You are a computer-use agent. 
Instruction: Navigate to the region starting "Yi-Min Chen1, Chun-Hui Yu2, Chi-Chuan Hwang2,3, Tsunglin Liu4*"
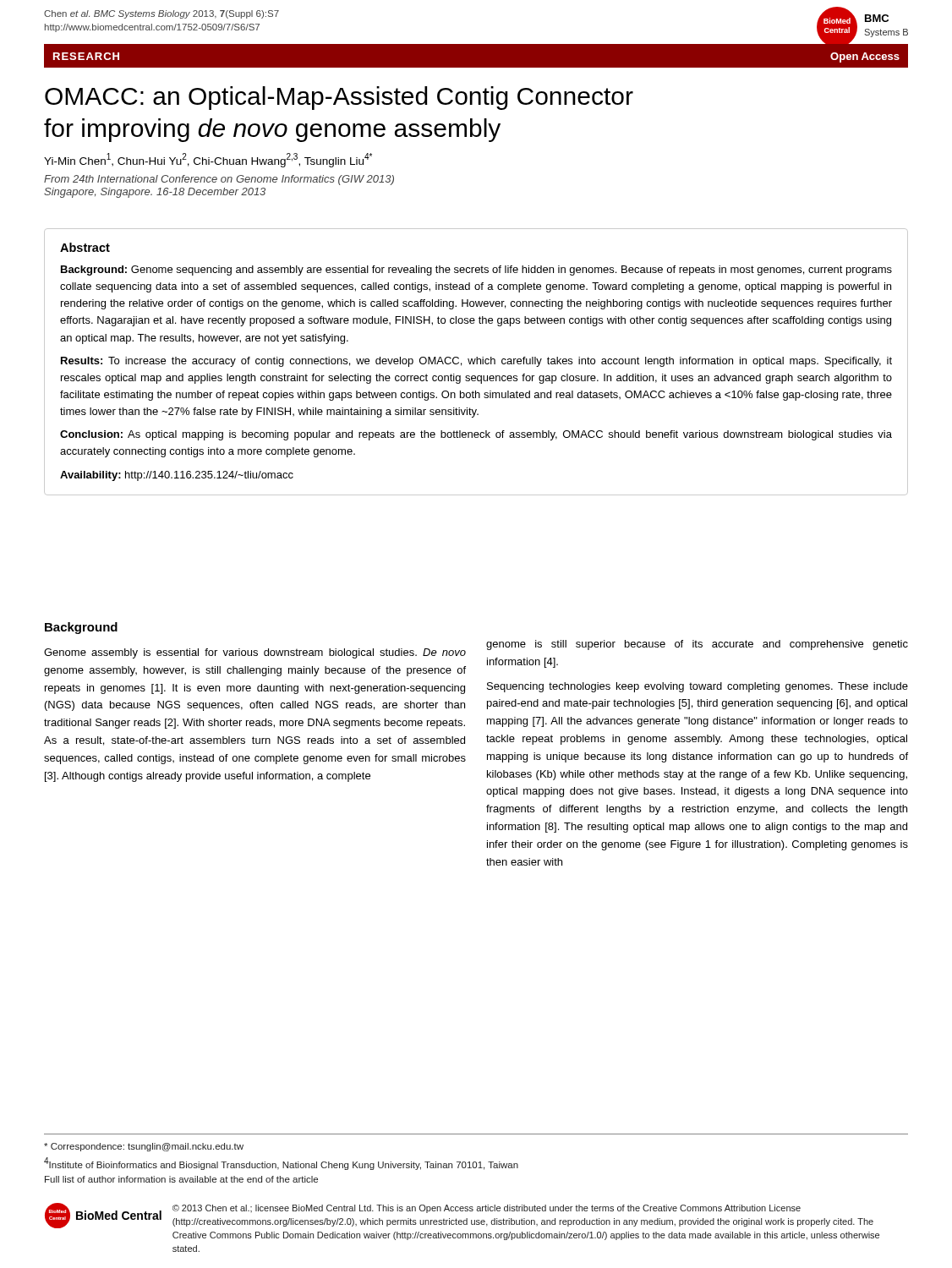coord(208,160)
